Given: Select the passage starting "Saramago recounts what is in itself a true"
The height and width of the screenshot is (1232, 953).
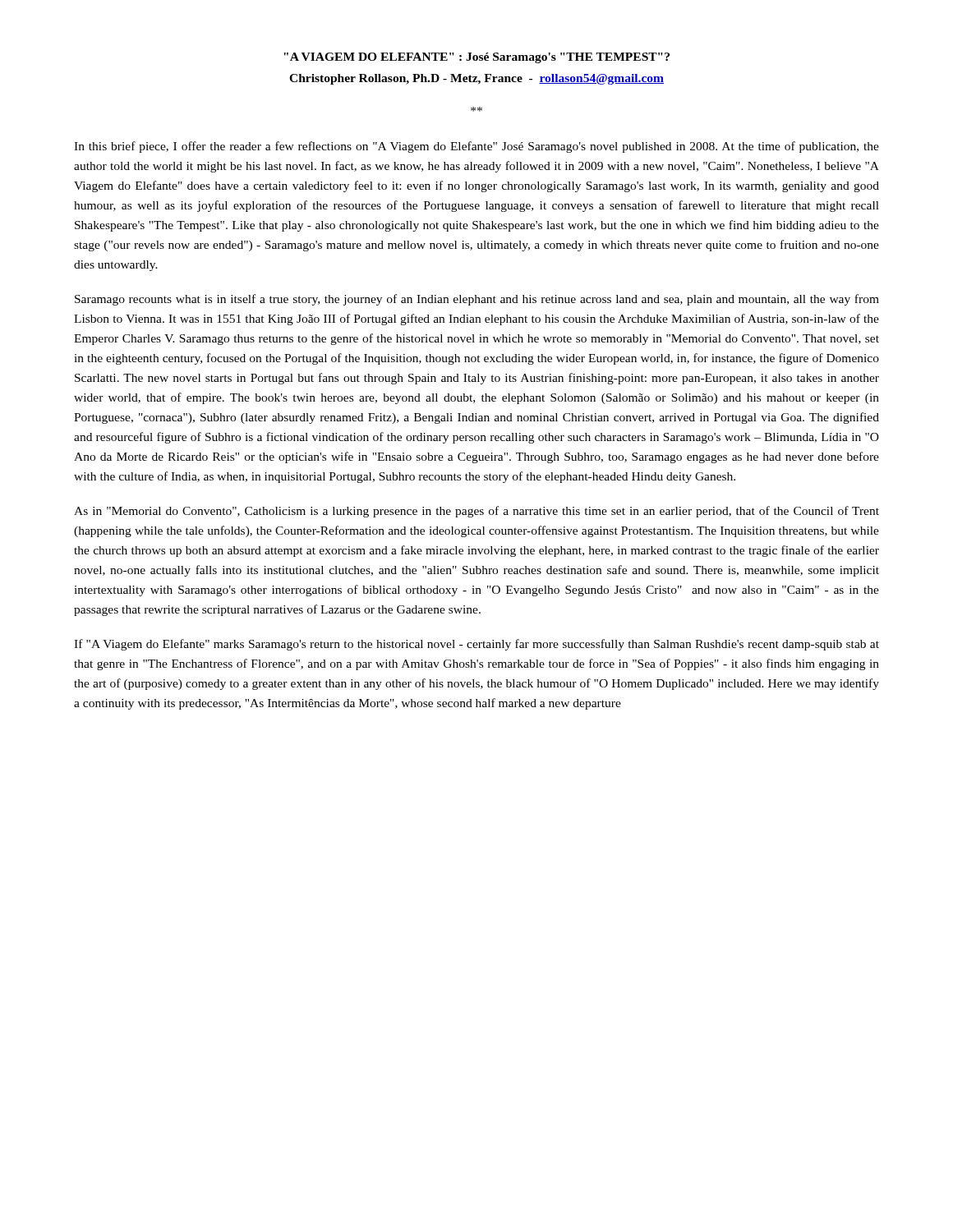Looking at the screenshot, I should pyautogui.click(x=476, y=387).
